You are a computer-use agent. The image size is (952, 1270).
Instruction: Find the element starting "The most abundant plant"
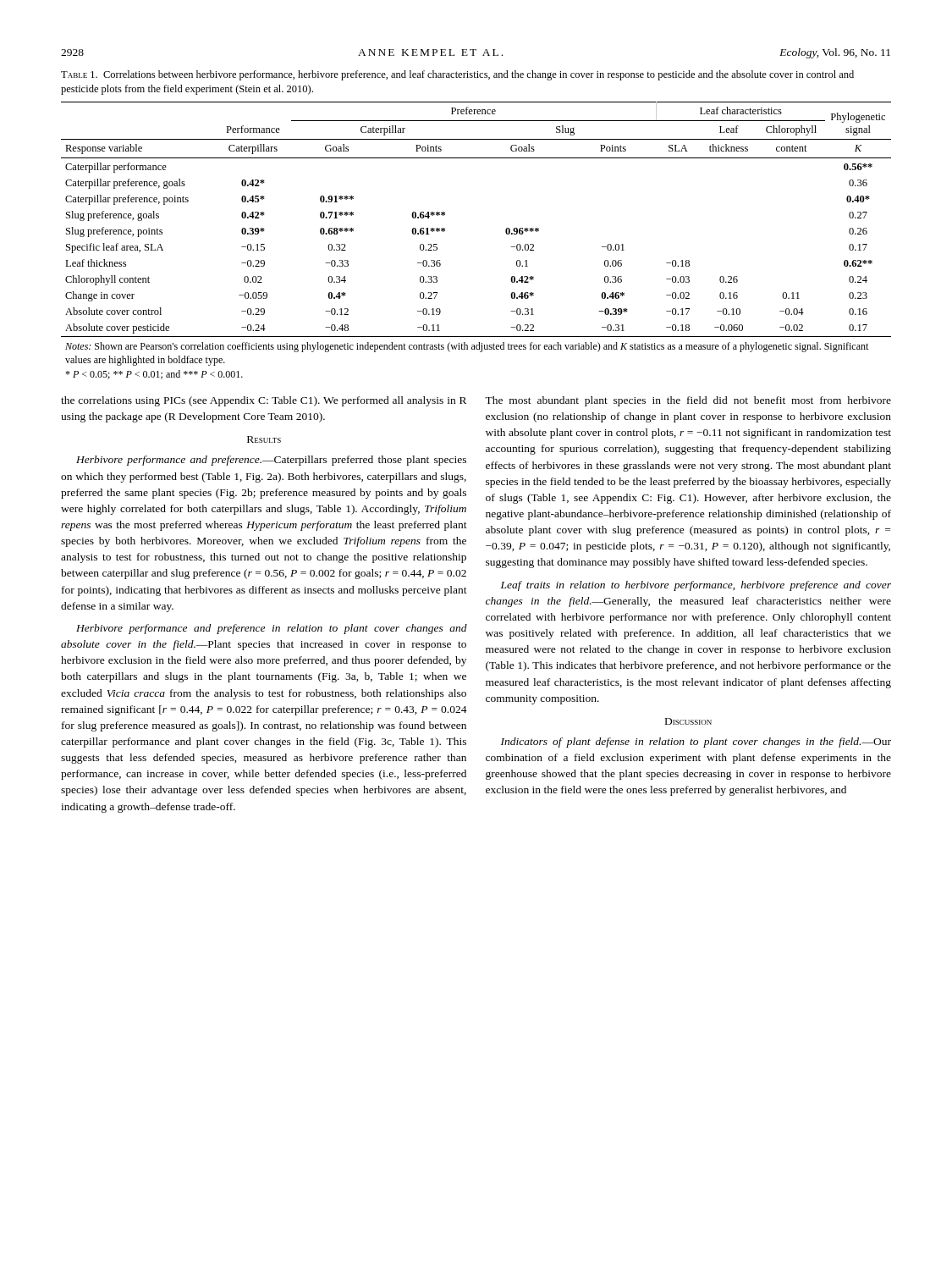688,481
